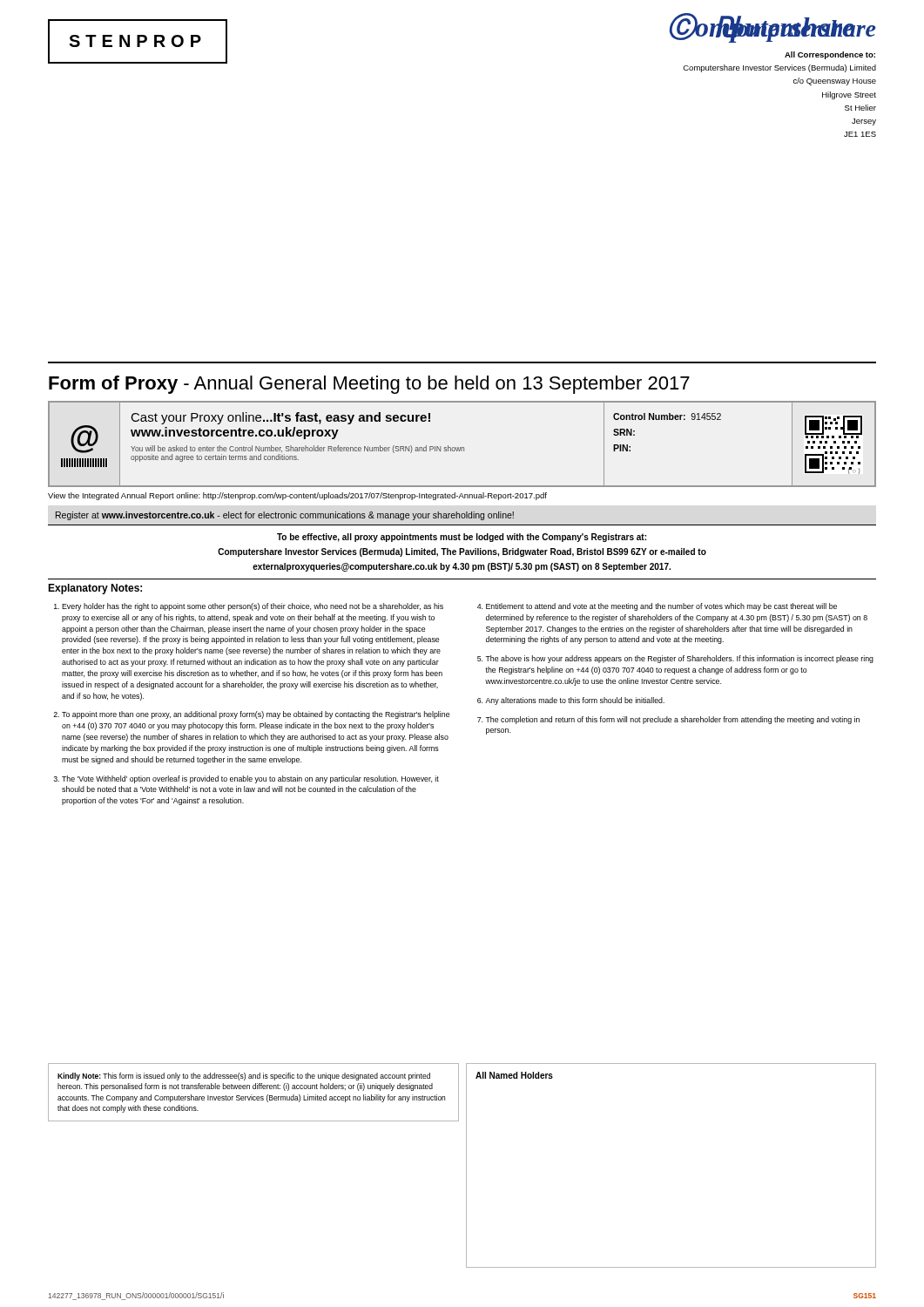Locate the region starting "The completion and return of this form"
The image size is (924, 1307).
673,725
